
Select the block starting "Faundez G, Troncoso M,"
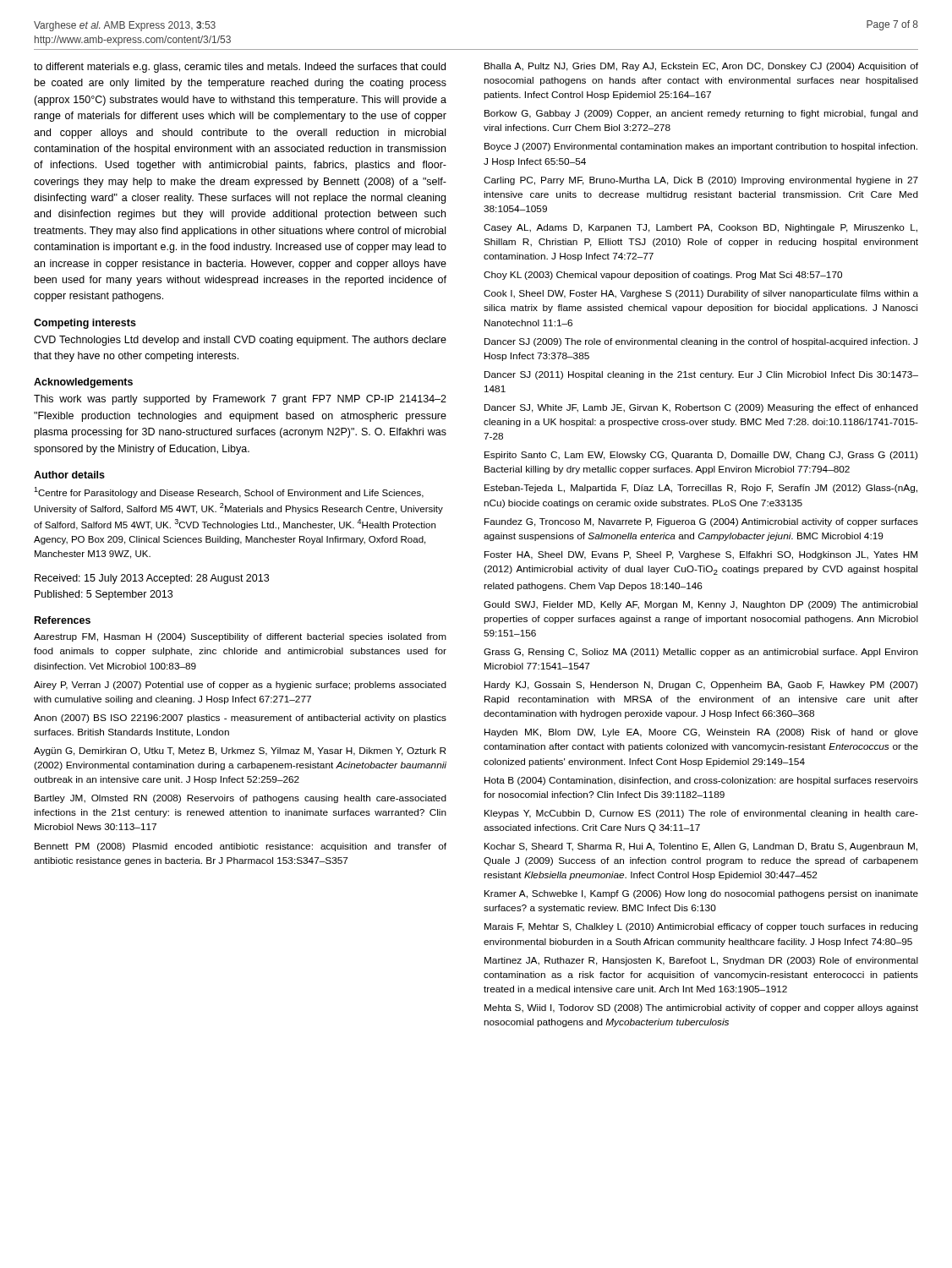click(x=701, y=528)
